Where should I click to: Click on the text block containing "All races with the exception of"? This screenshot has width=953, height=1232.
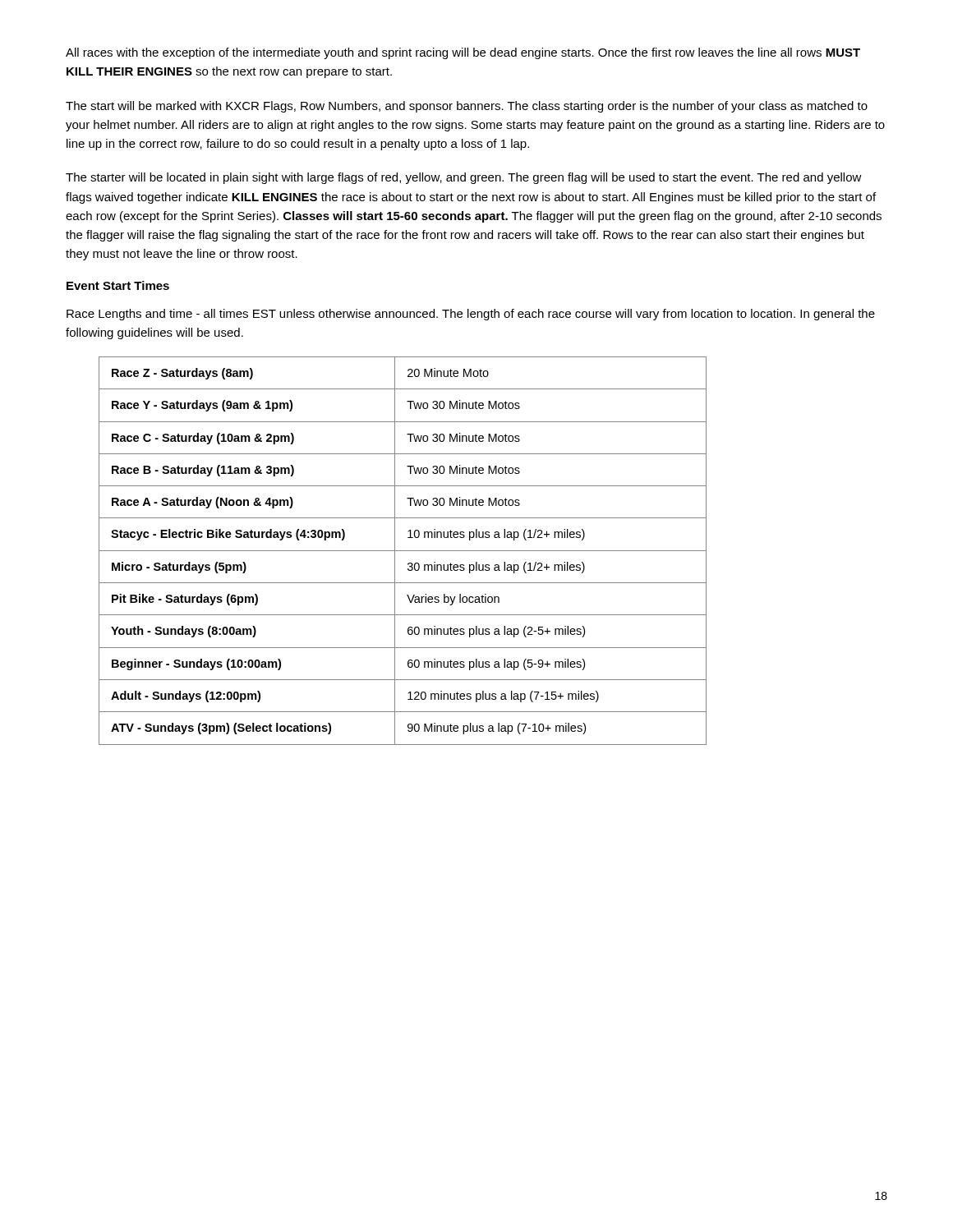(x=463, y=62)
